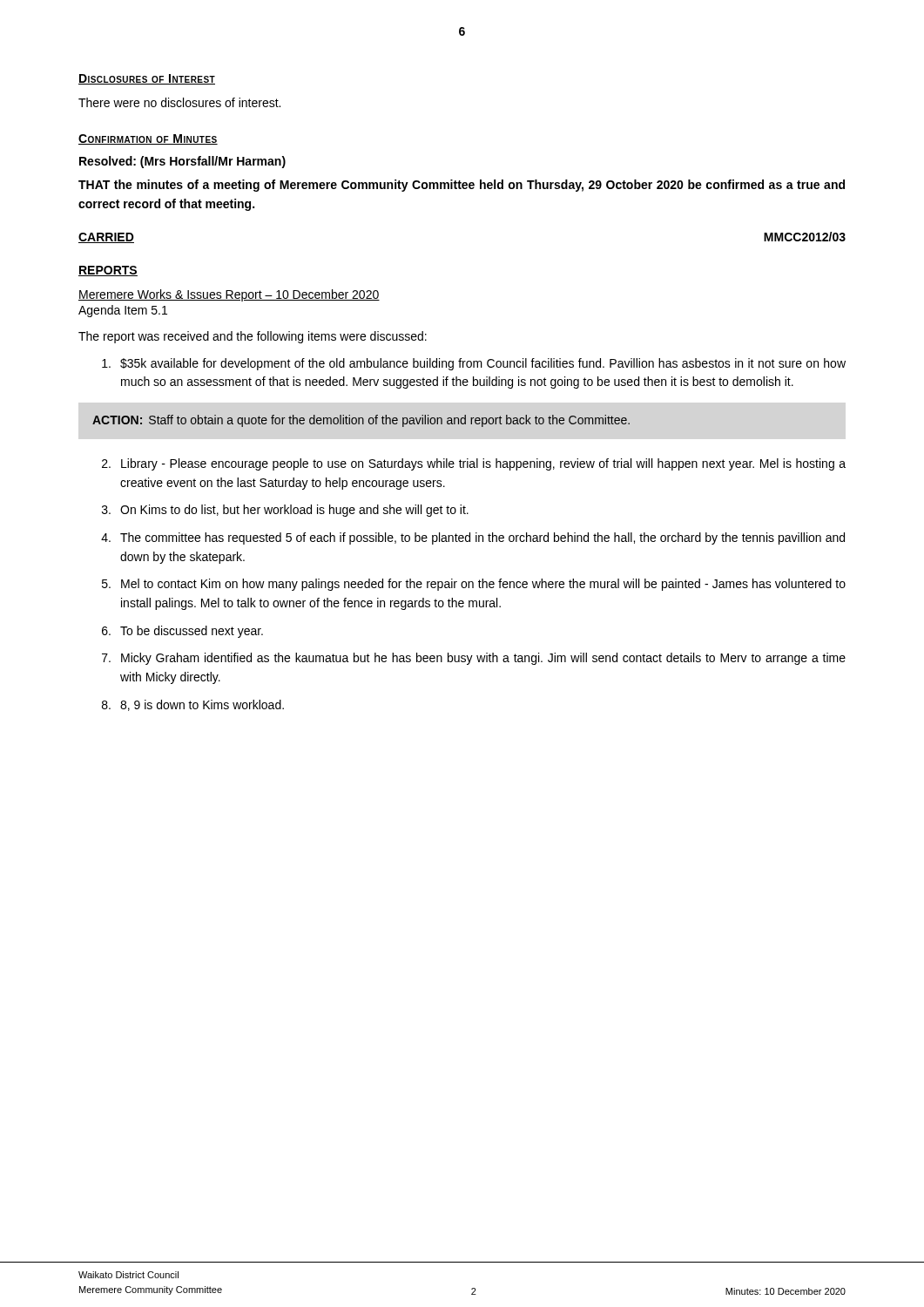Locate the element starting "Agenda Item 5.1"
924x1307 pixels.
pyautogui.click(x=123, y=310)
